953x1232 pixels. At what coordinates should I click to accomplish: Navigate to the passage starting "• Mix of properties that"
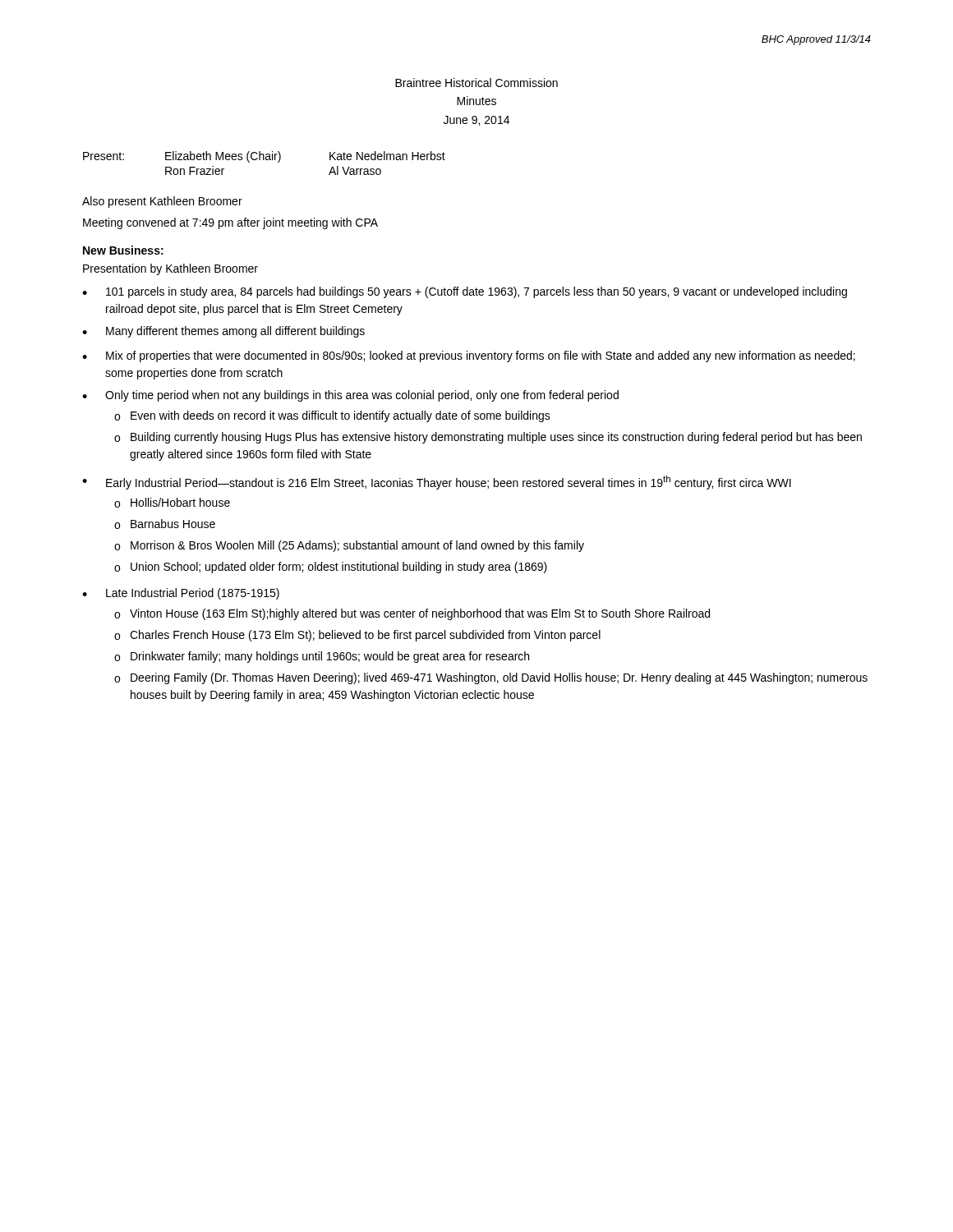(x=476, y=364)
